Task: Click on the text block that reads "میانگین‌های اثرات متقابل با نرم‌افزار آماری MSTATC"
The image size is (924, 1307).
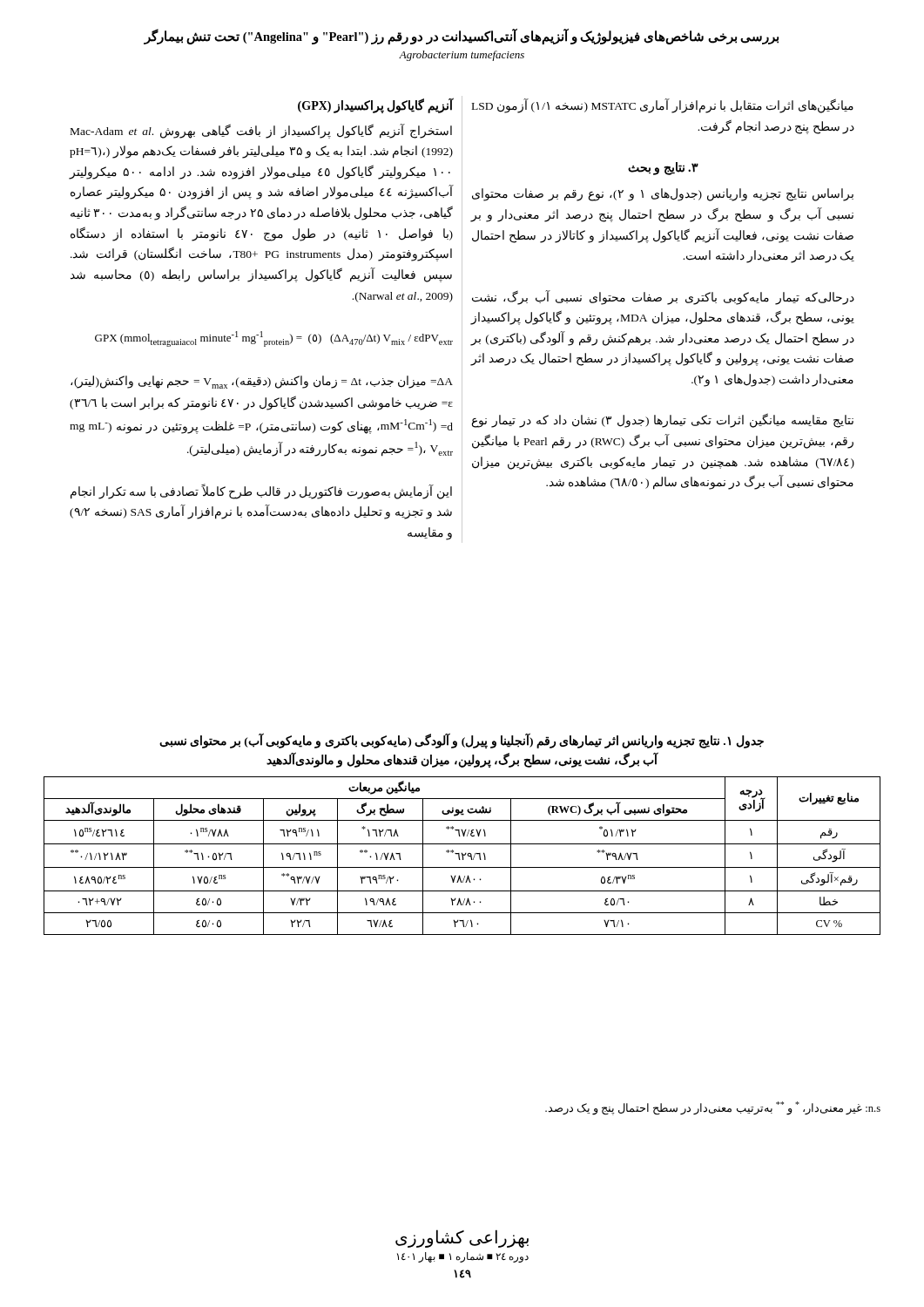Action: (663, 116)
